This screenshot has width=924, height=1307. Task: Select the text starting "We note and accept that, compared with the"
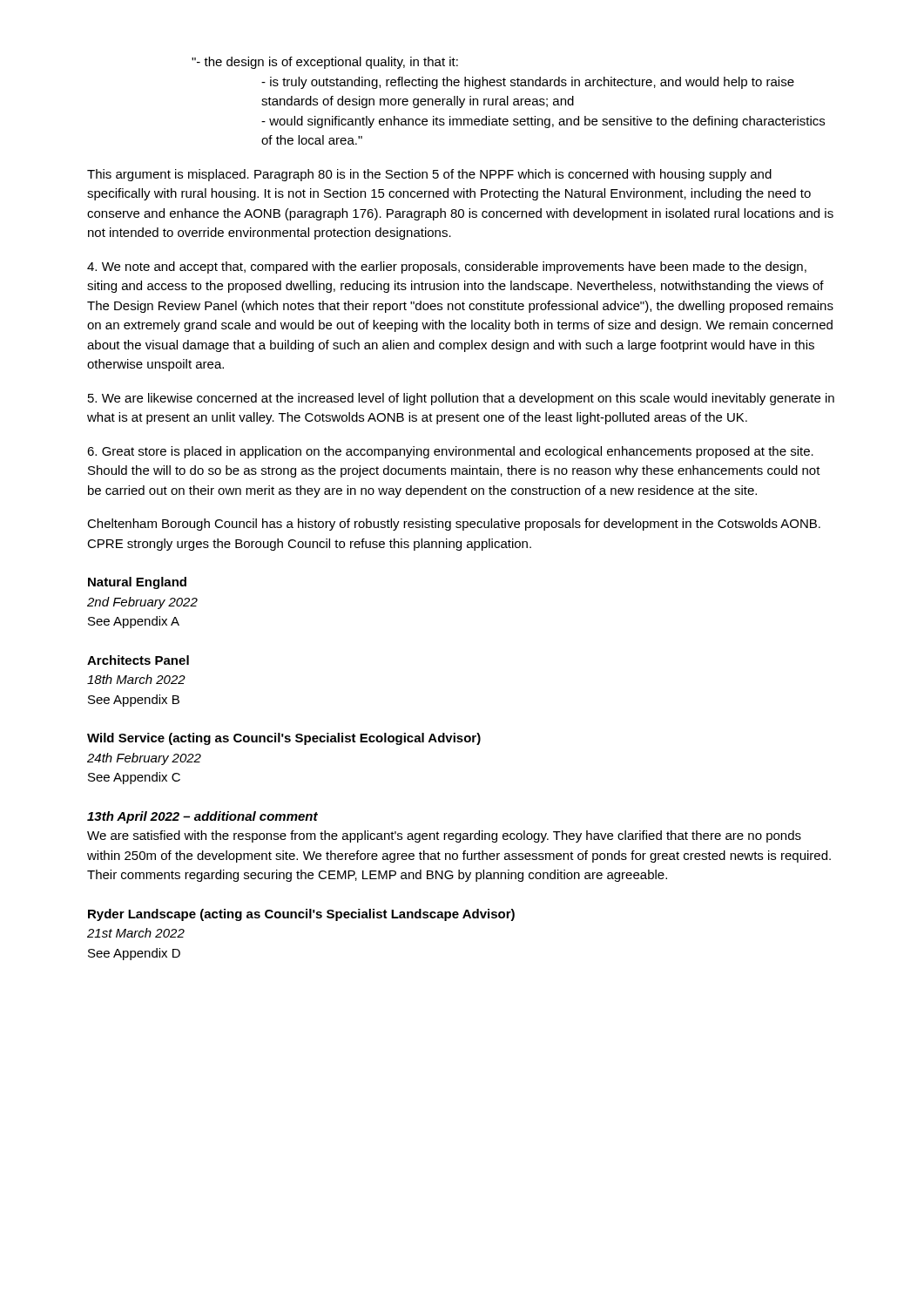click(x=460, y=315)
